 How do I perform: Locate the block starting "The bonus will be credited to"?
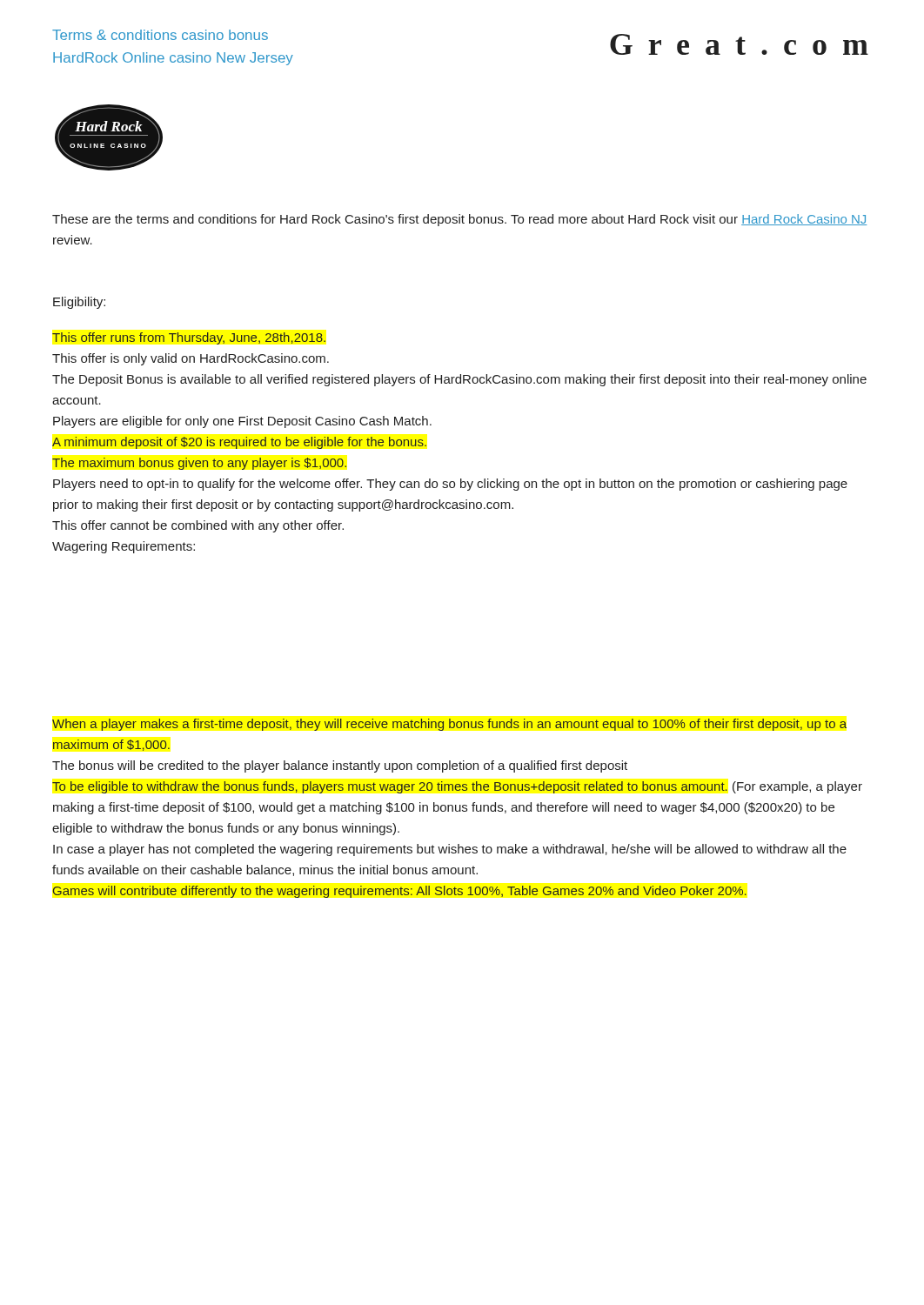pos(340,765)
